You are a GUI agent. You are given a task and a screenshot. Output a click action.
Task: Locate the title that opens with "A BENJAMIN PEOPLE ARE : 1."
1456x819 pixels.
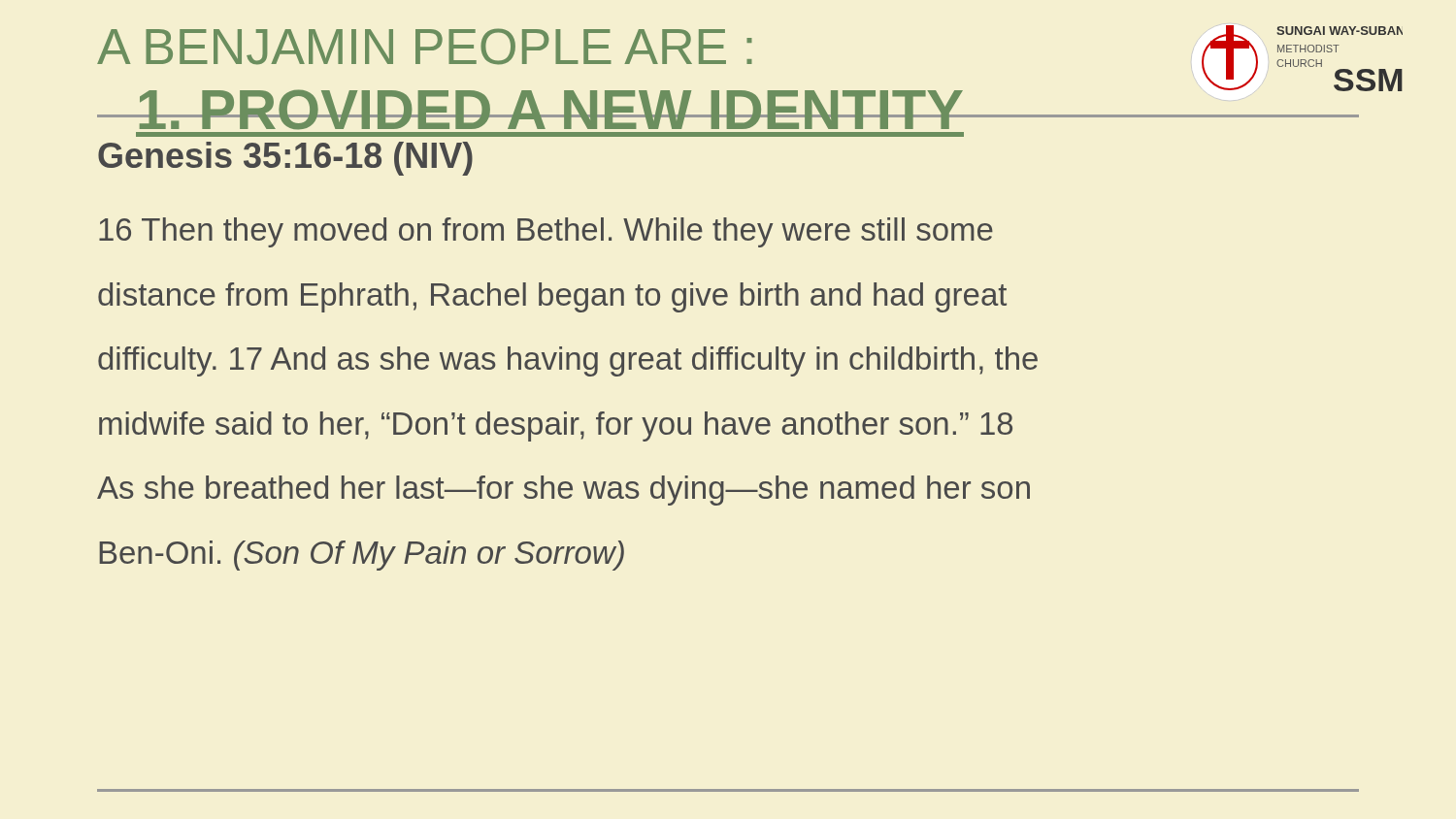click(x=558, y=80)
